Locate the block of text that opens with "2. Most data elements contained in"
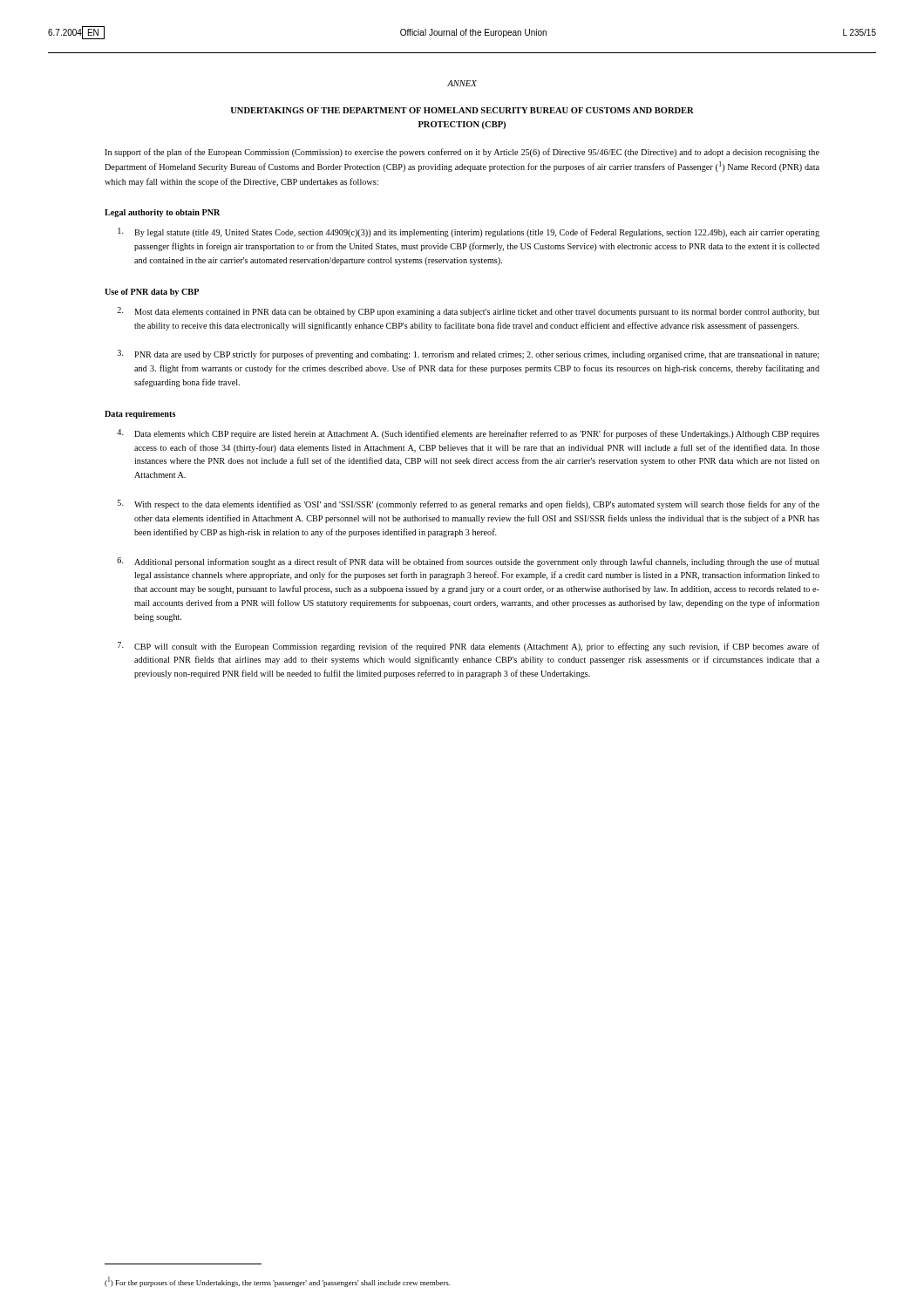Image resolution: width=924 pixels, height=1308 pixels. pos(462,319)
